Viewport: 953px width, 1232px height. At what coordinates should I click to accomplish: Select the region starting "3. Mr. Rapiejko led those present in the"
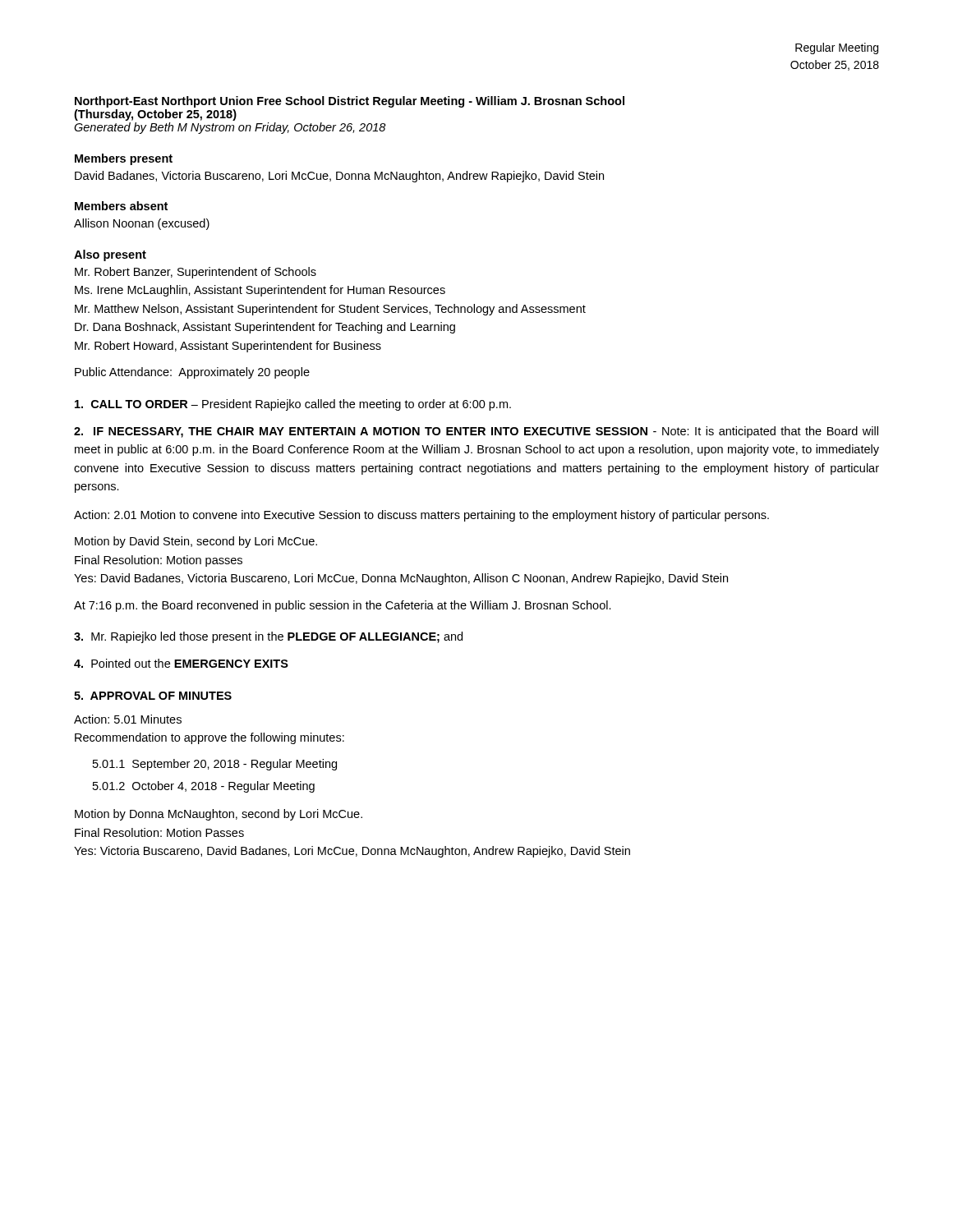coord(269,637)
